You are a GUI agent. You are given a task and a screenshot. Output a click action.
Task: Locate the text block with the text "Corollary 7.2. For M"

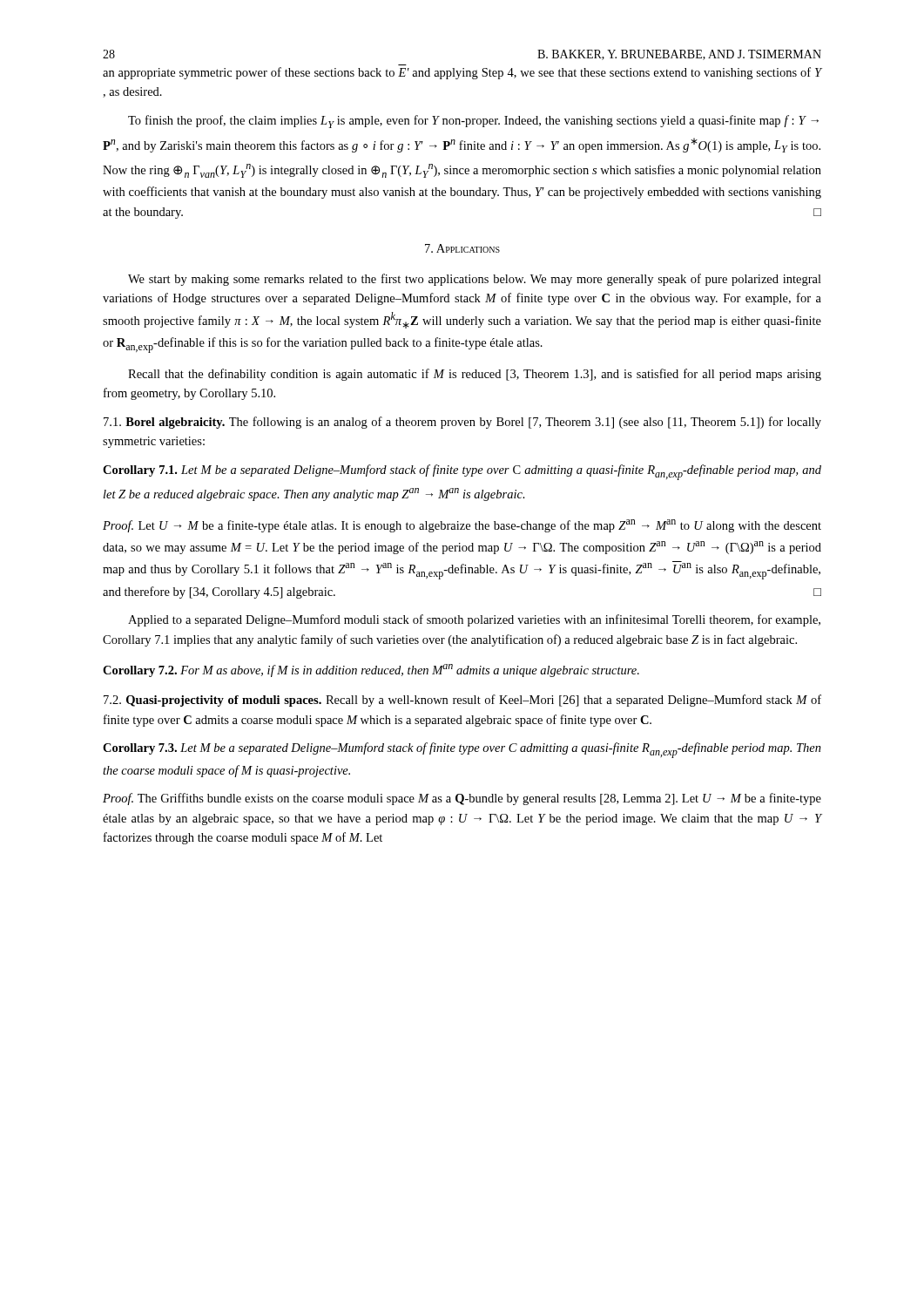click(462, 669)
